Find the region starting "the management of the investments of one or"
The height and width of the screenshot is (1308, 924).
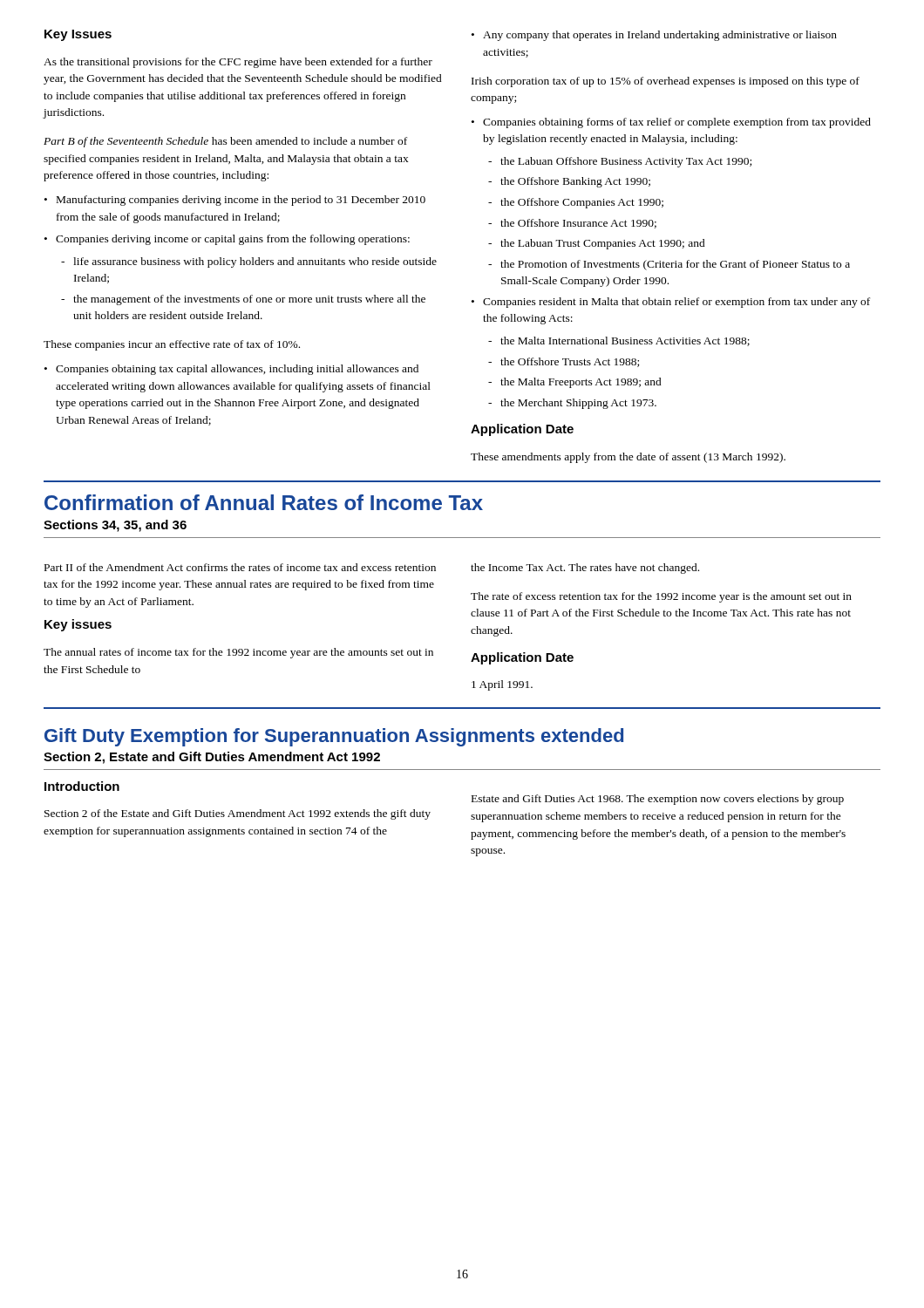[250, 307]
